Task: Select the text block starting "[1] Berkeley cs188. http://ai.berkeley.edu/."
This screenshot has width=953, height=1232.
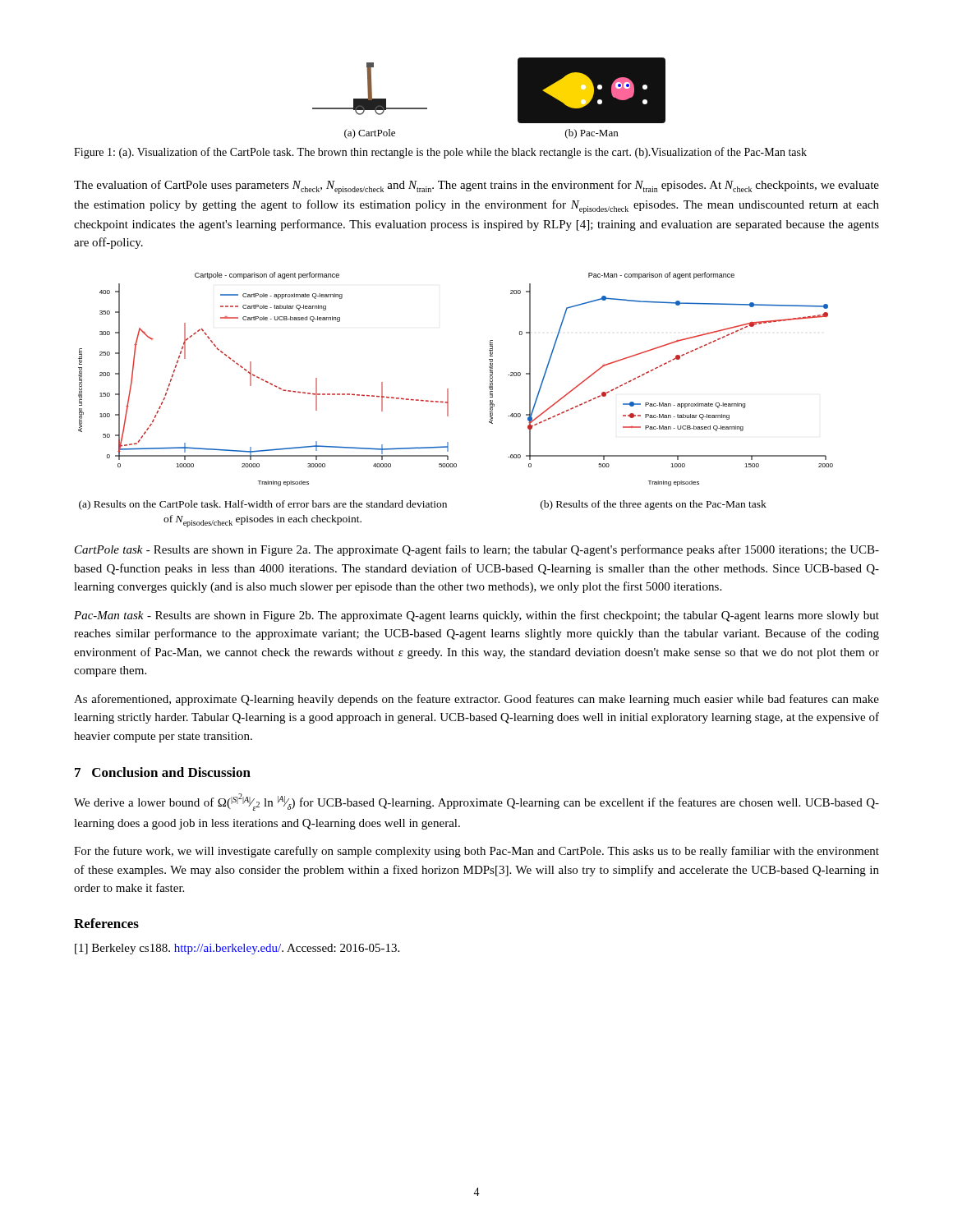Action: 237,947
